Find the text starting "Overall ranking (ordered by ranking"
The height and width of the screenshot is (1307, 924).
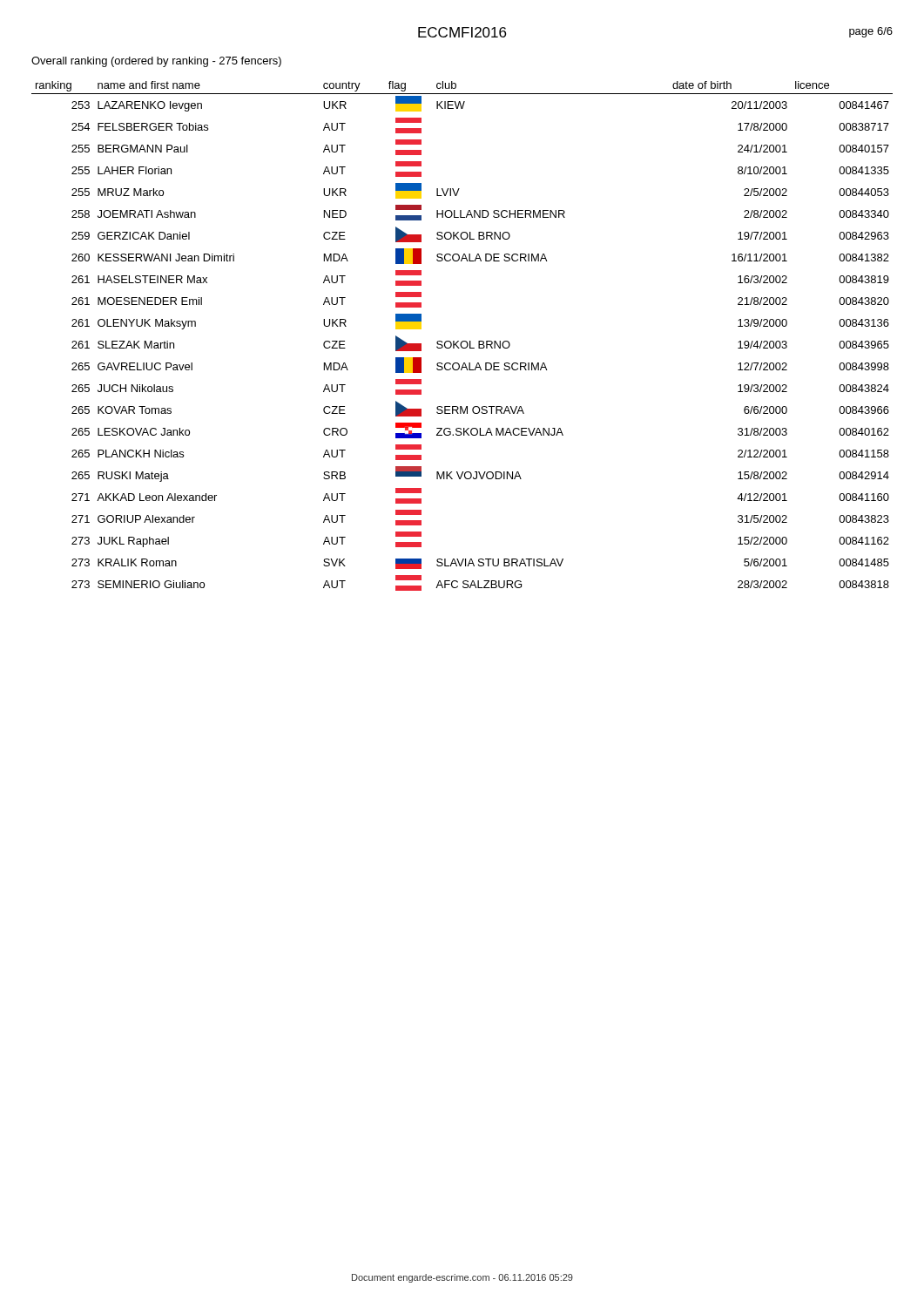coord(157,61)
